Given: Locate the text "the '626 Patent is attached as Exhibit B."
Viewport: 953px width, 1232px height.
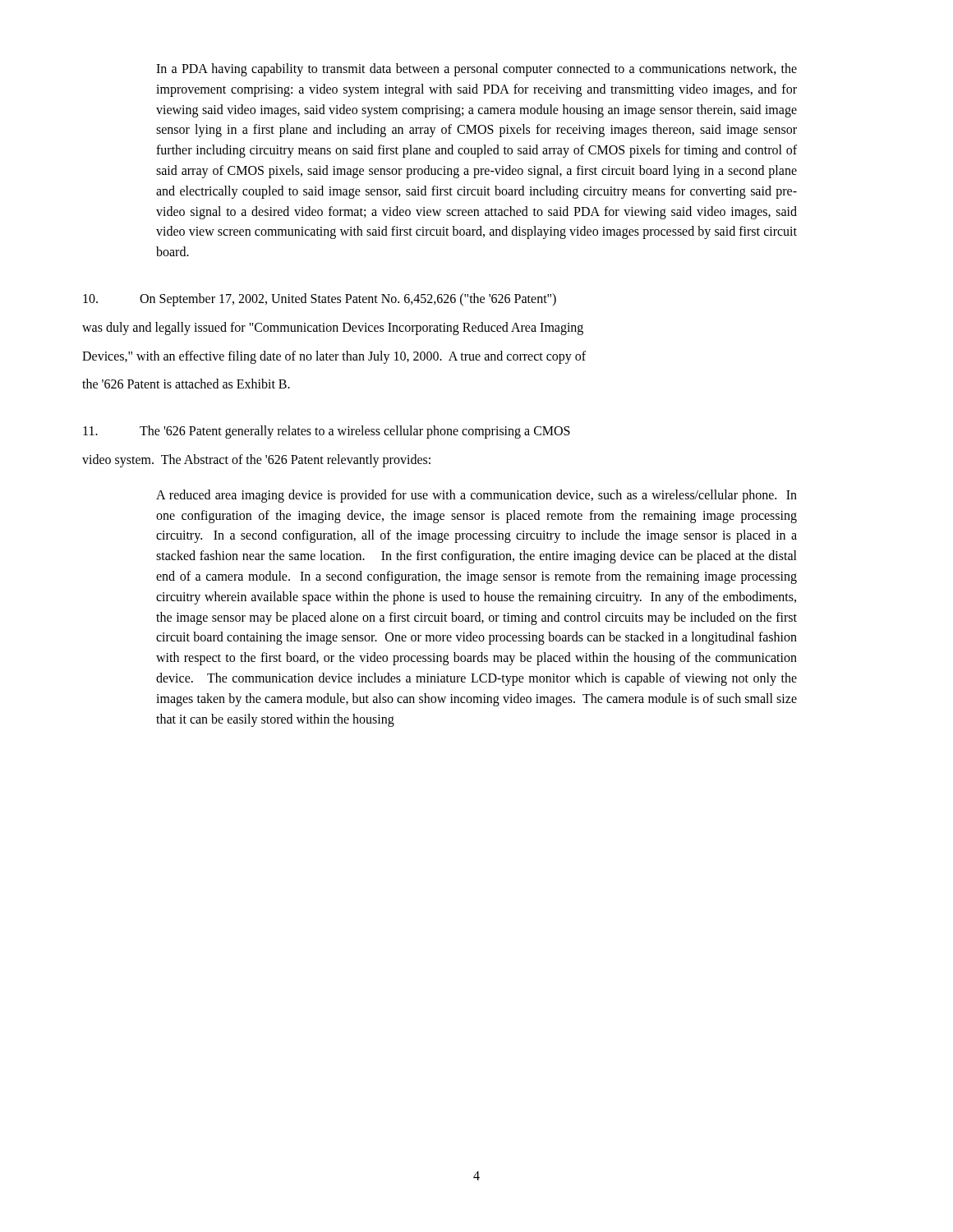Looking at the screenshot, I should [186, 384].
